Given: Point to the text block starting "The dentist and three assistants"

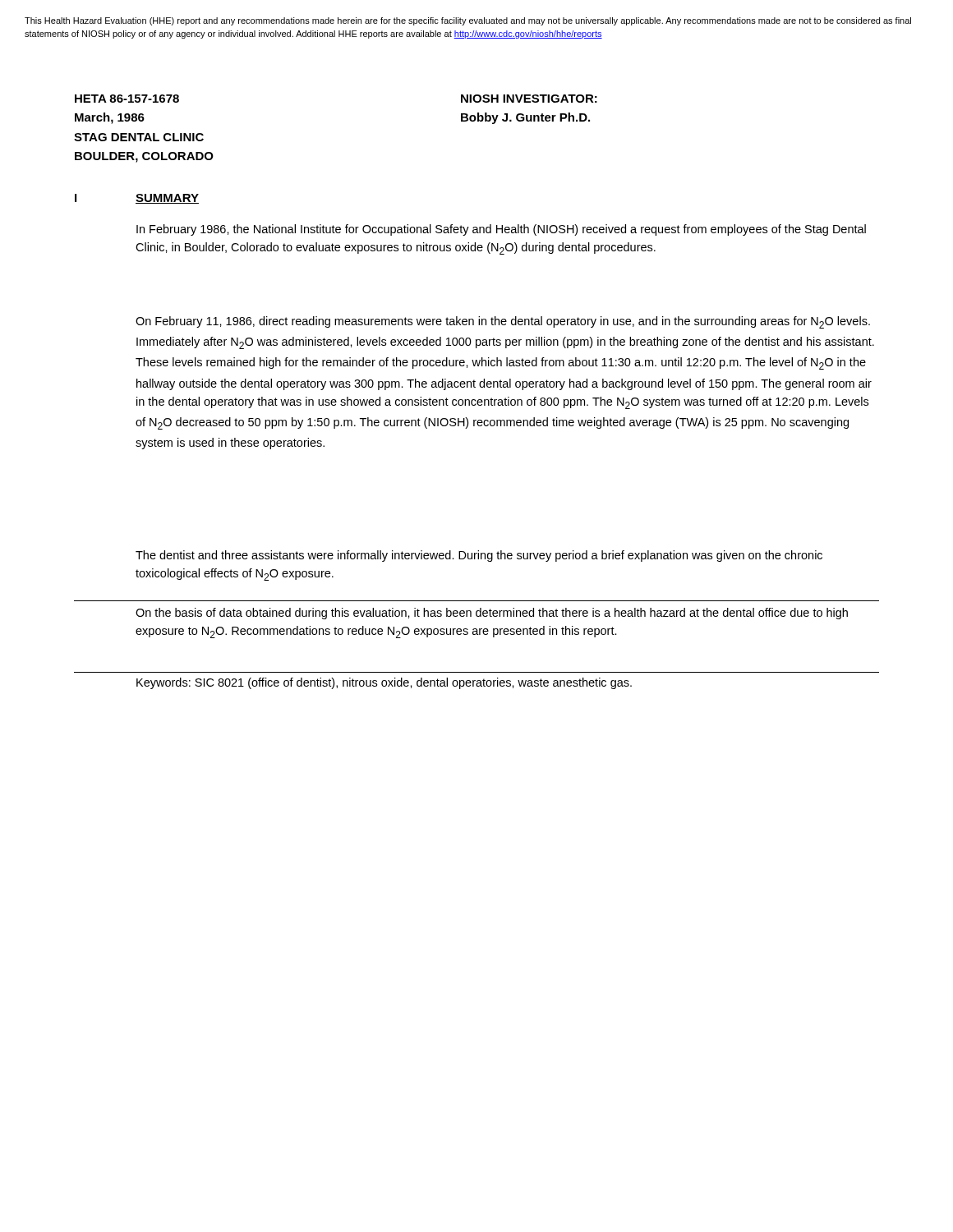Looking at the screenshot, I should coord(479,566).
